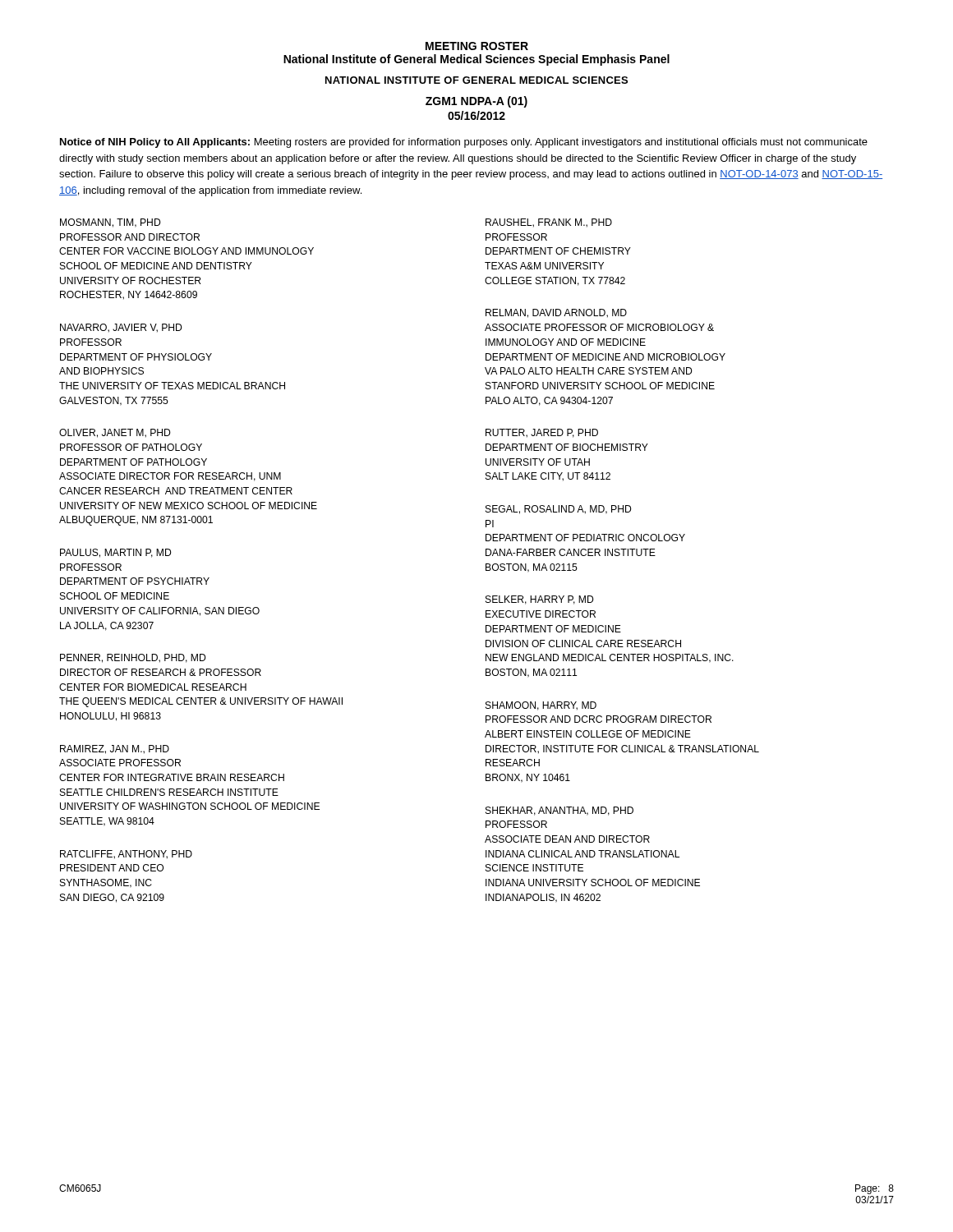Locate the list item that says "OLIVER, JANET M, PHD PROFESSOR OF PATHOLOGY"

click(x=188, y=477)
